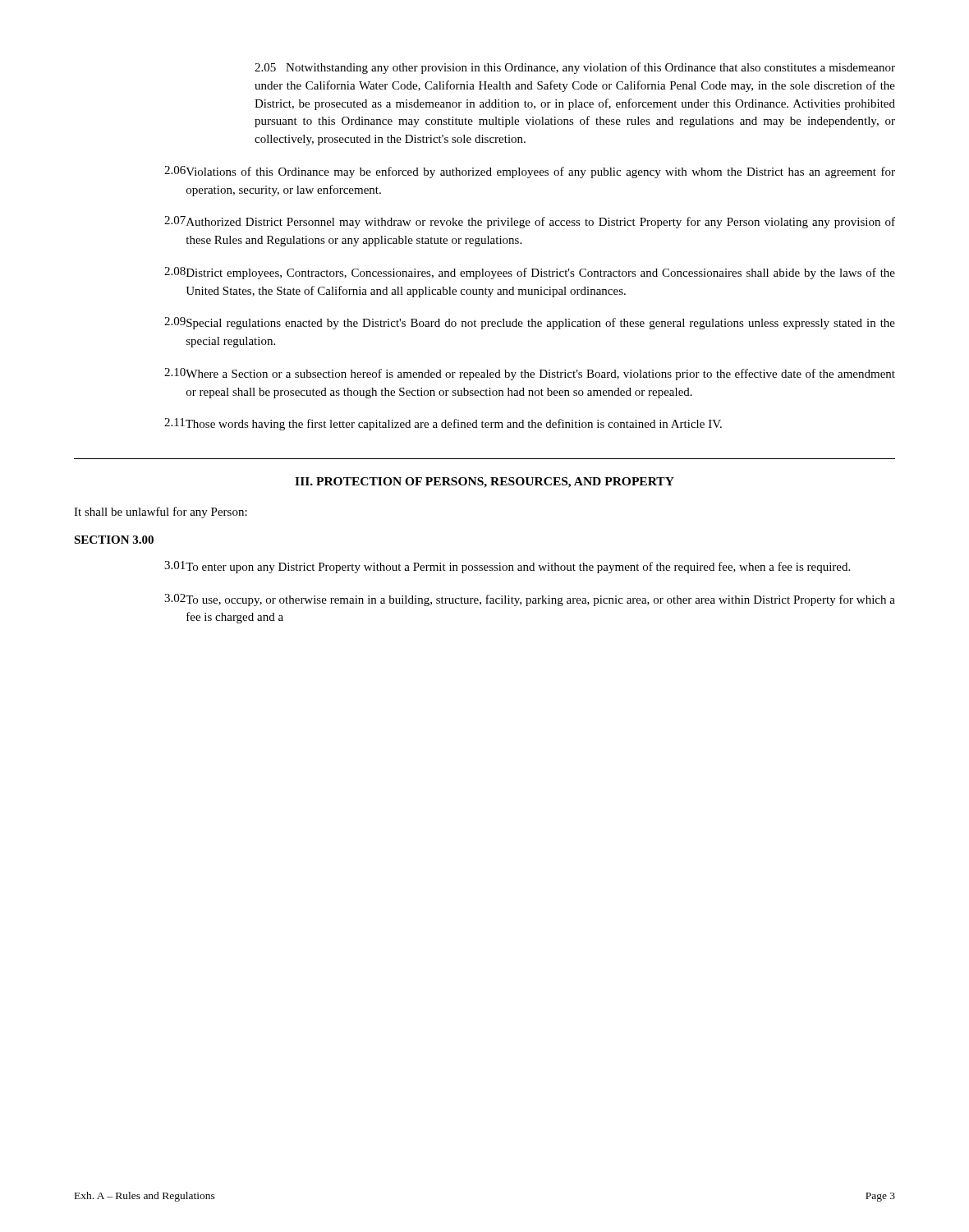Find the list item that says "2.11 Those words having the first letter"
Screen dimensions: 1232x969
coord(484,425)
